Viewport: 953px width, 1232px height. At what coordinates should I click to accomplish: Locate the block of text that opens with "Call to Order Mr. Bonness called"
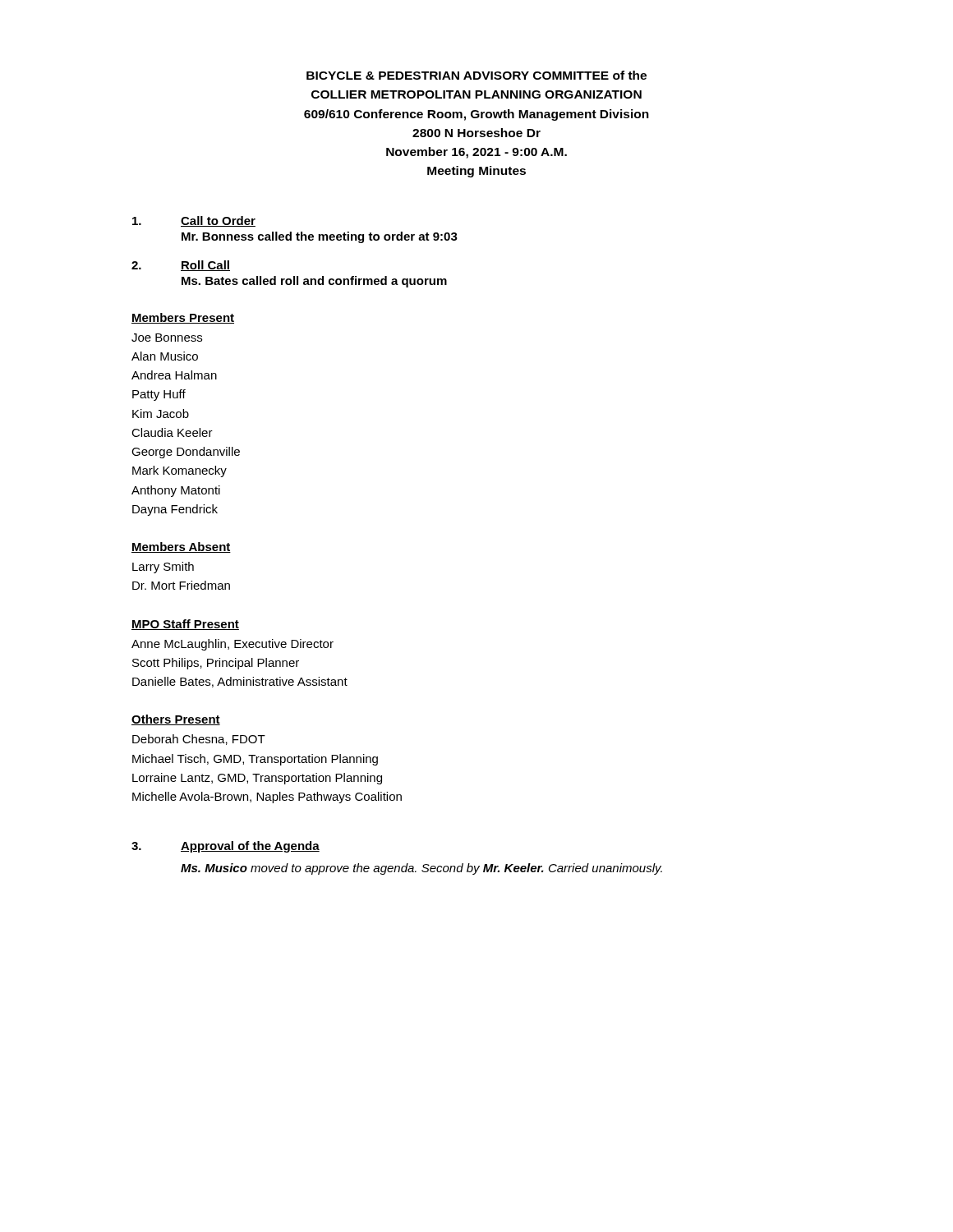click(194, 221)
